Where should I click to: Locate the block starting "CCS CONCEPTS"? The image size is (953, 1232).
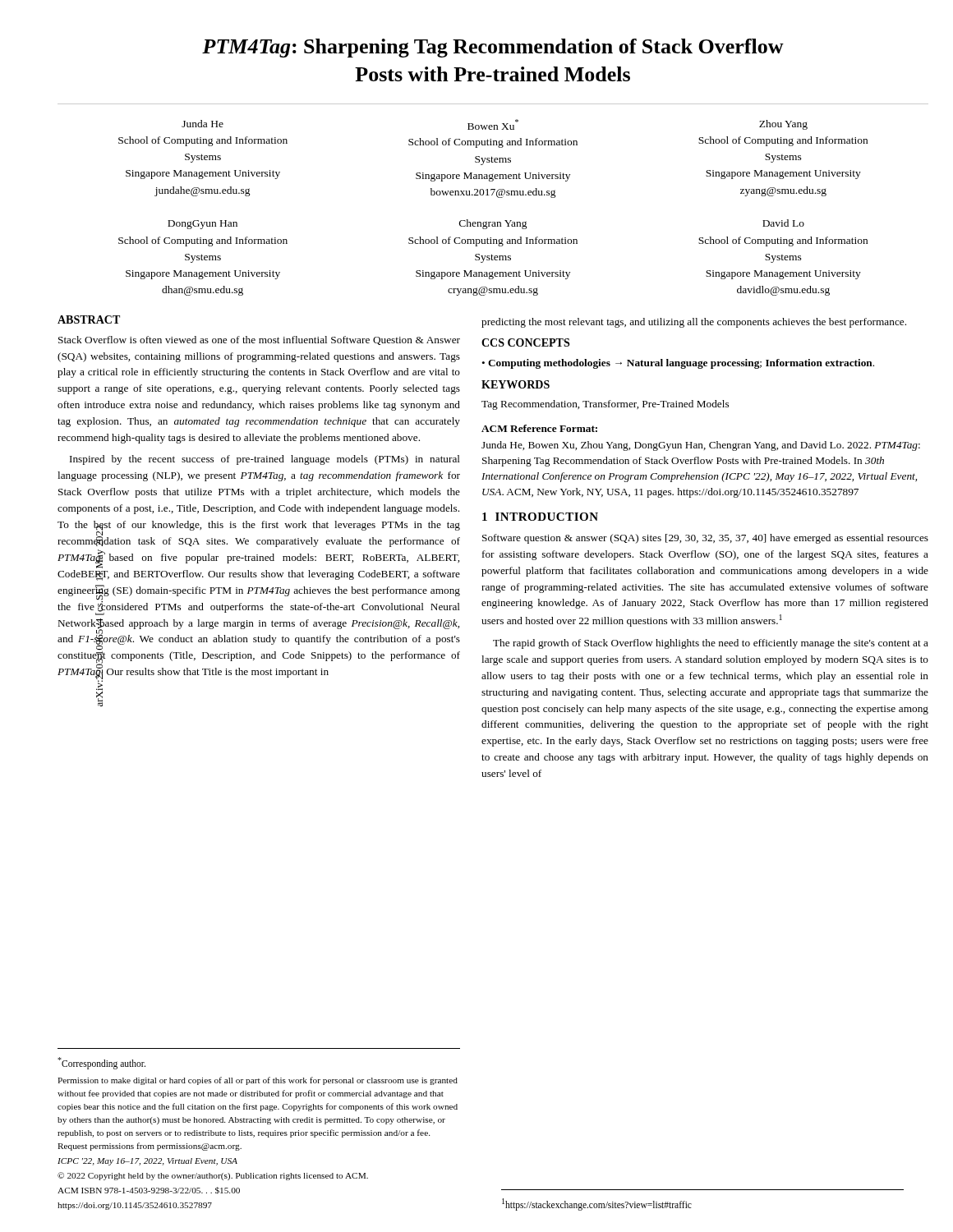(526, 342)
